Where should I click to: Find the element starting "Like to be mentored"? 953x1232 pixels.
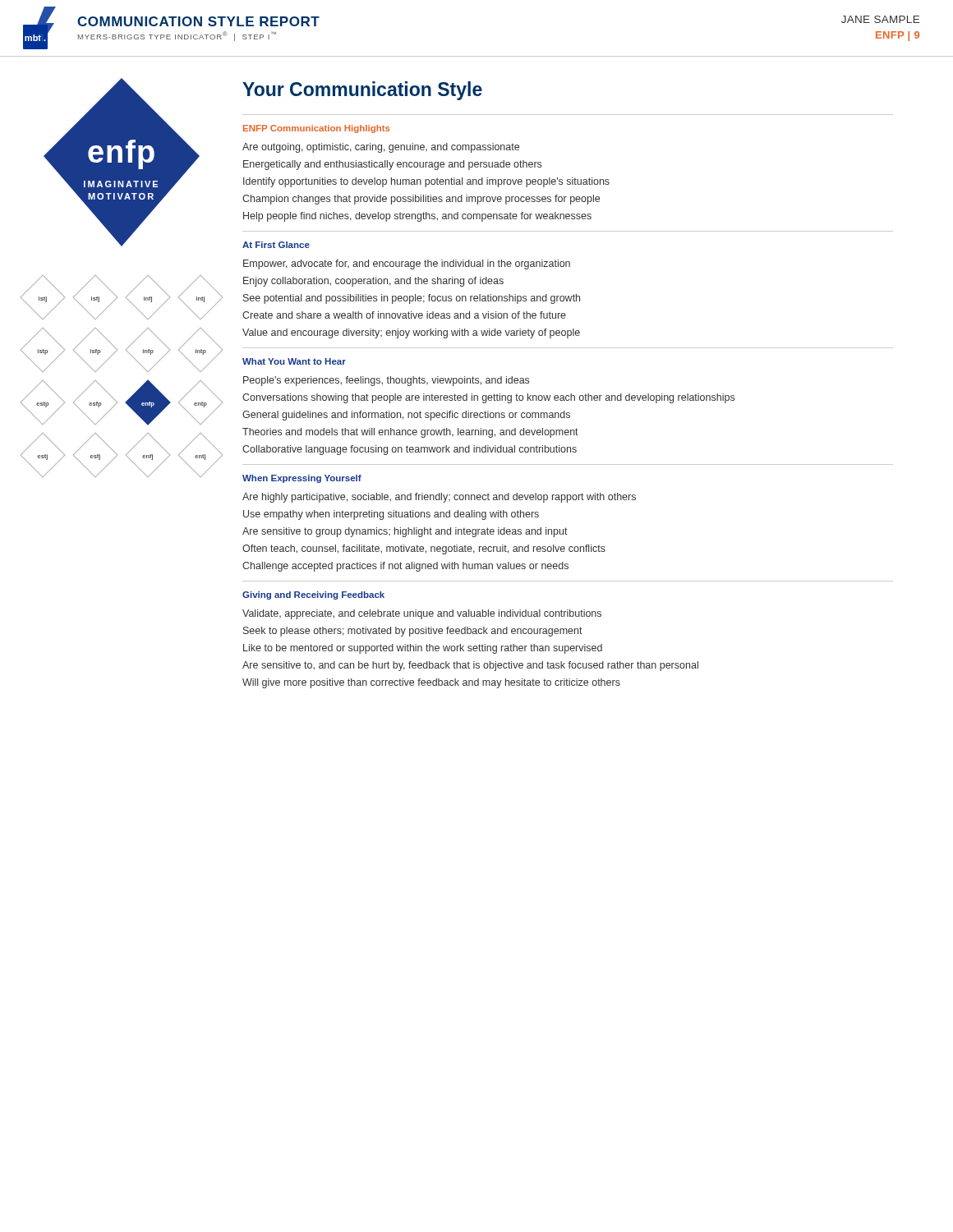[x=422, y=648]
